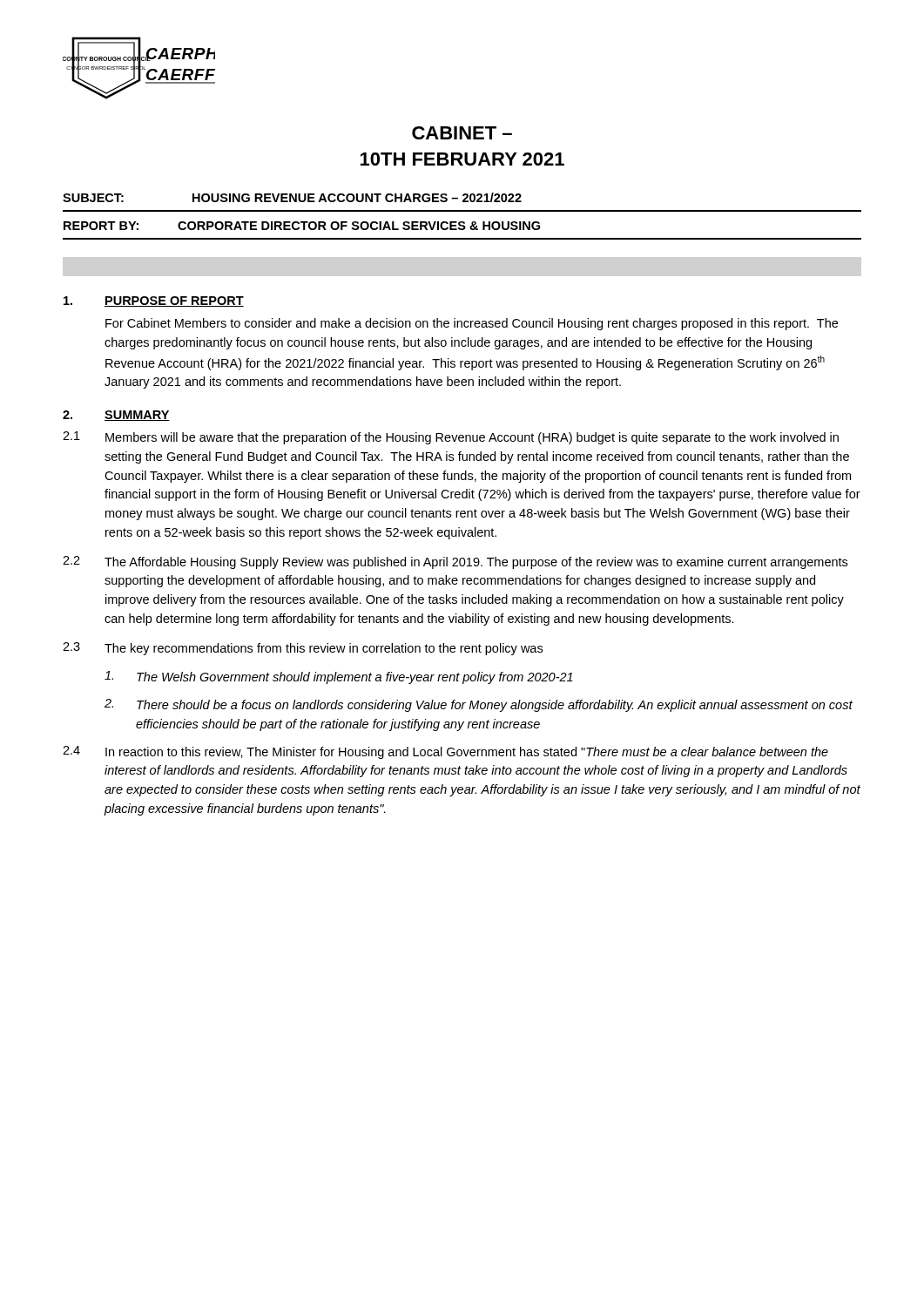
Task: Select the text block containing "For Cabinet Members to consider and make"
Action: pyautogui.click(x=472, y=353)
